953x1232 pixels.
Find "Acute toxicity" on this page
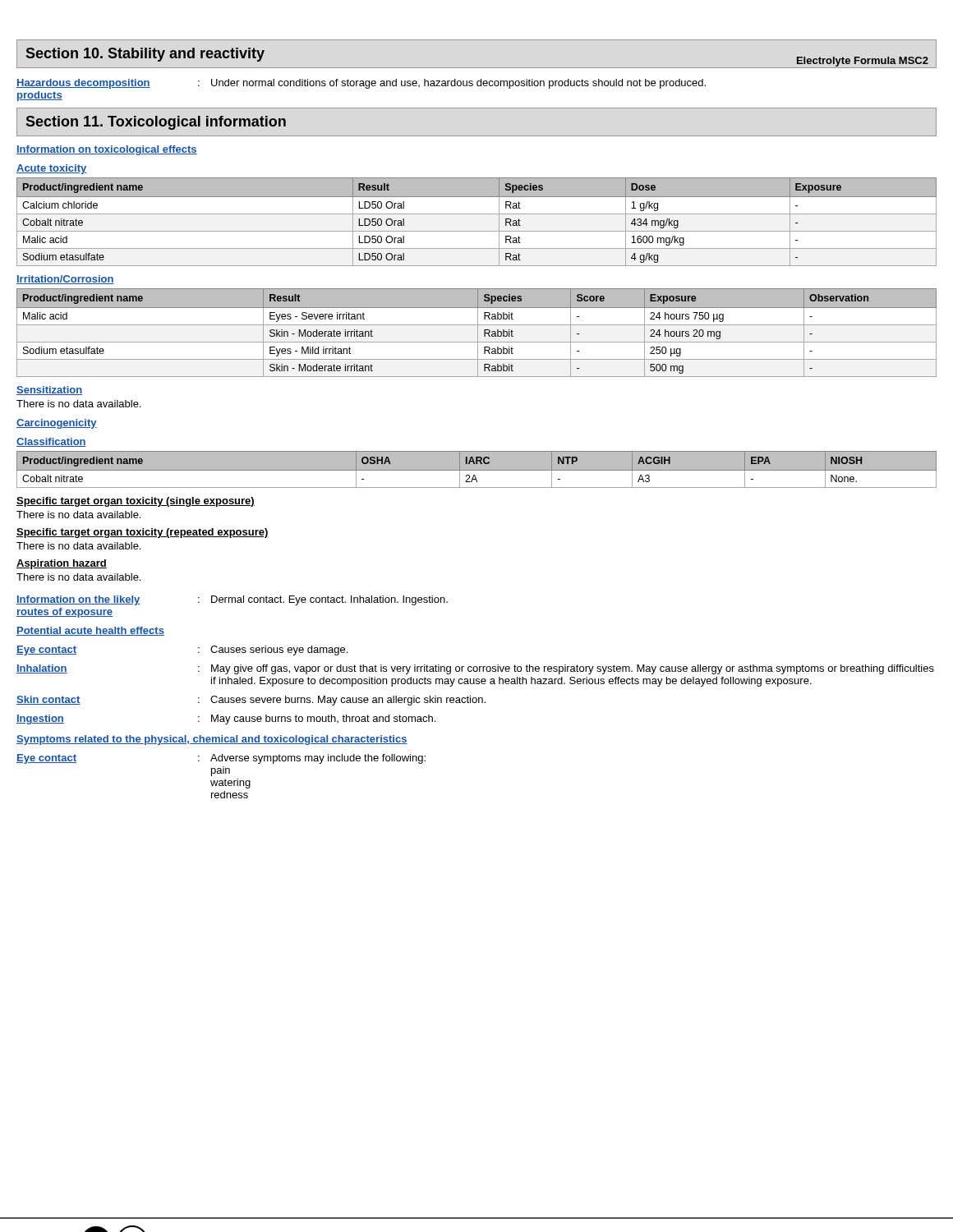coord(51,168)
